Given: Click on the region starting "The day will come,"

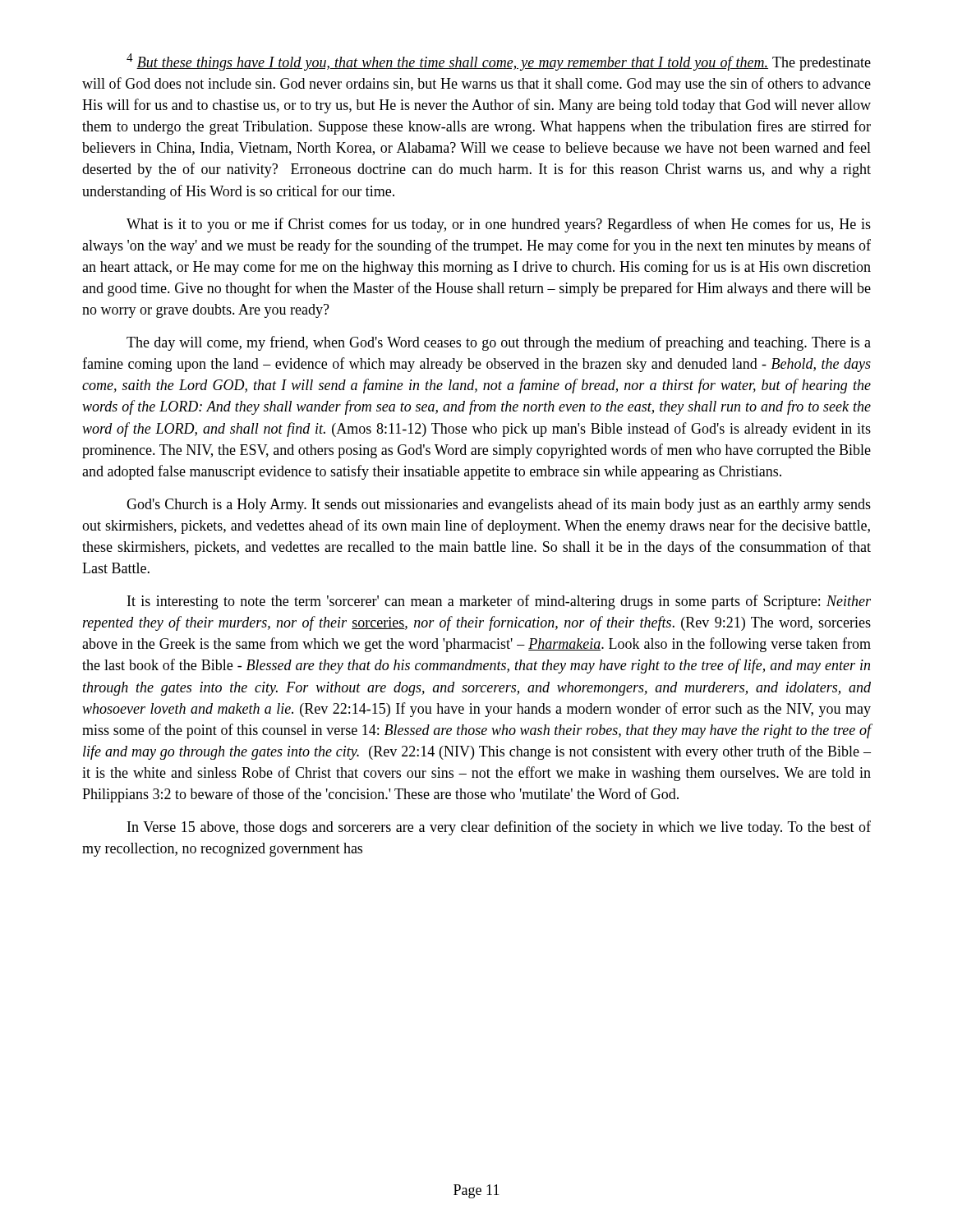Looking at the screenshot, I should tap(476, 407).
